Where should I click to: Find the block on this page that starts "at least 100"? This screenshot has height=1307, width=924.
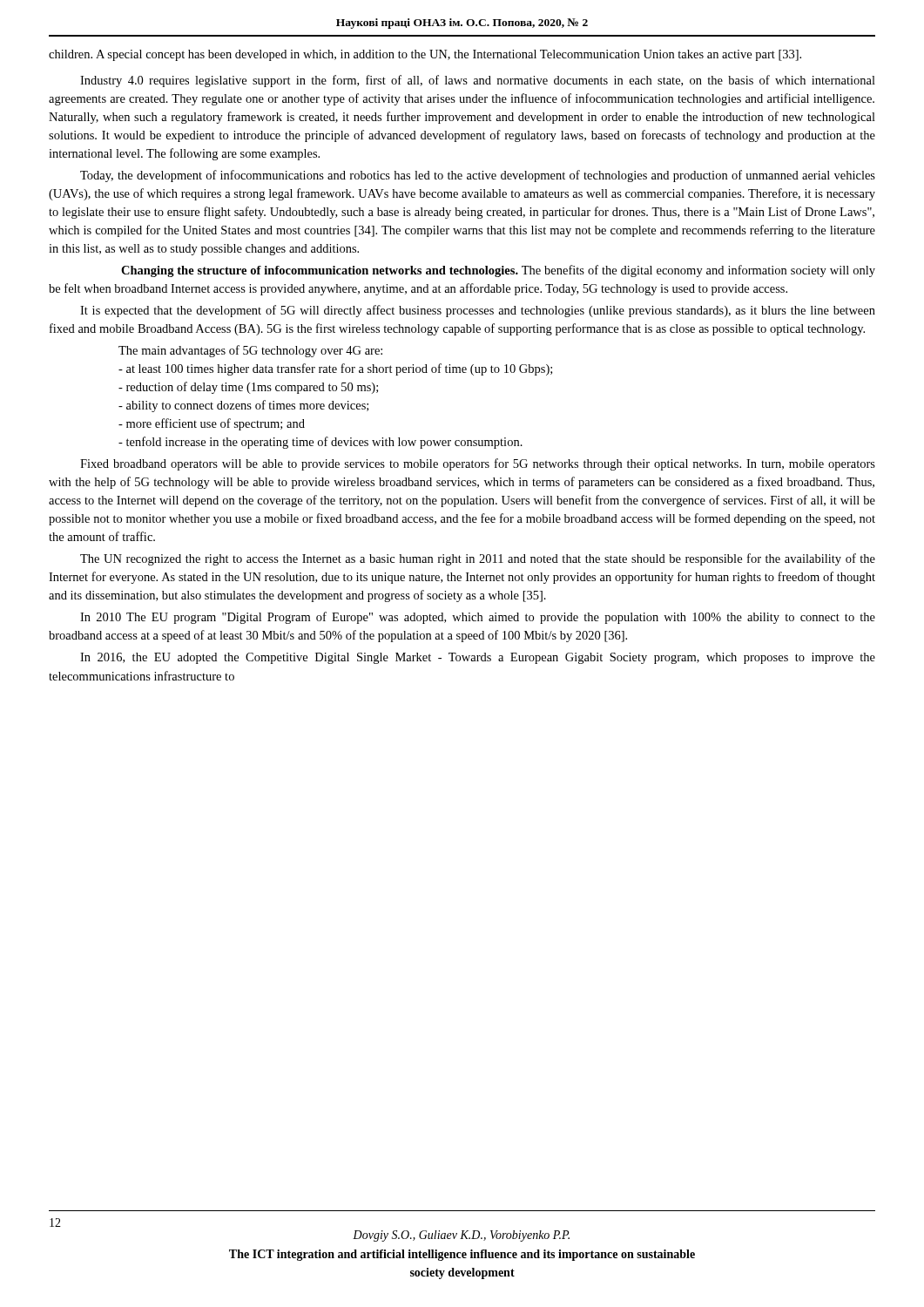click(x=462, y=369)
